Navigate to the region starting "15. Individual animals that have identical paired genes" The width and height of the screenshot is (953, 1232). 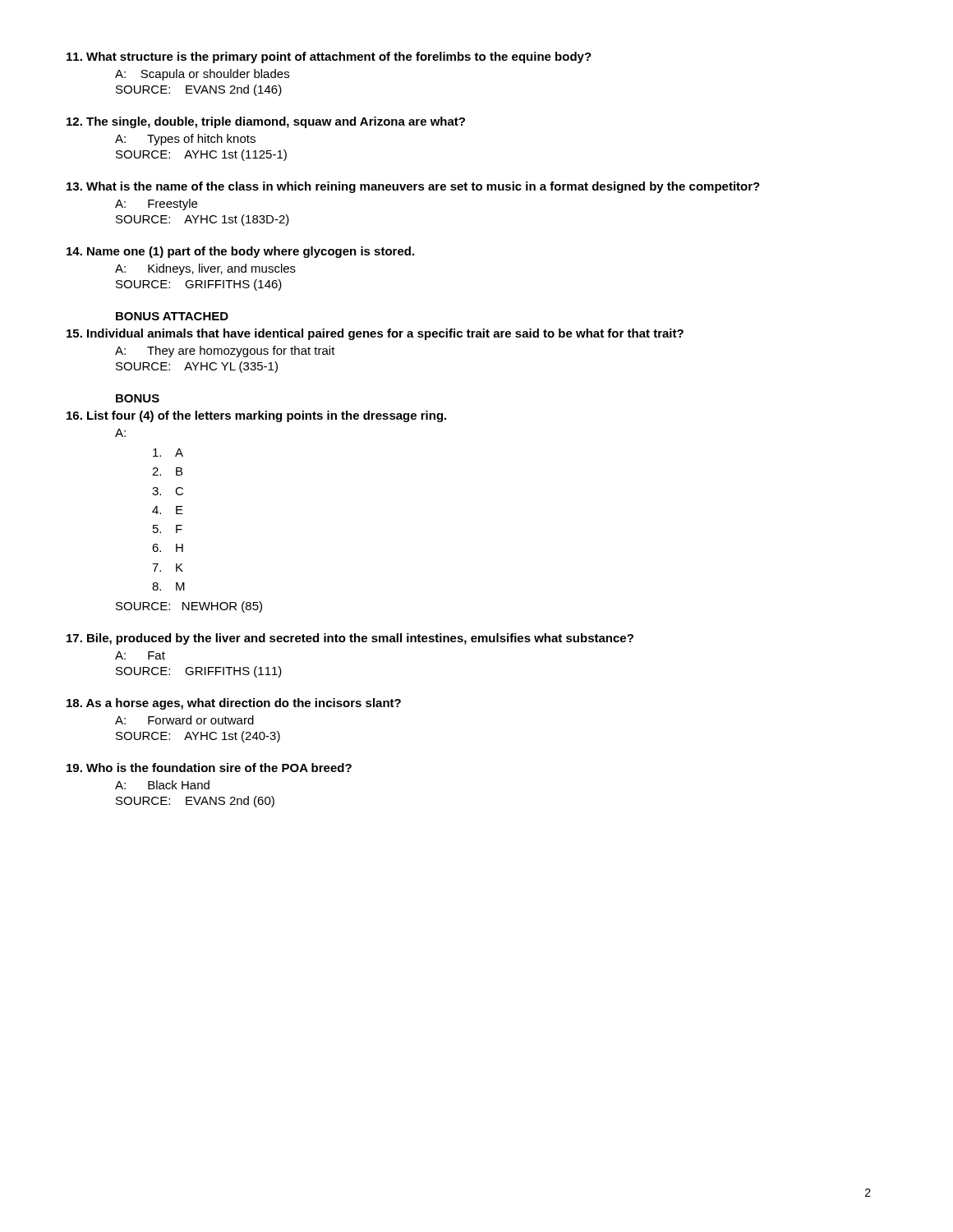point(375,334)
